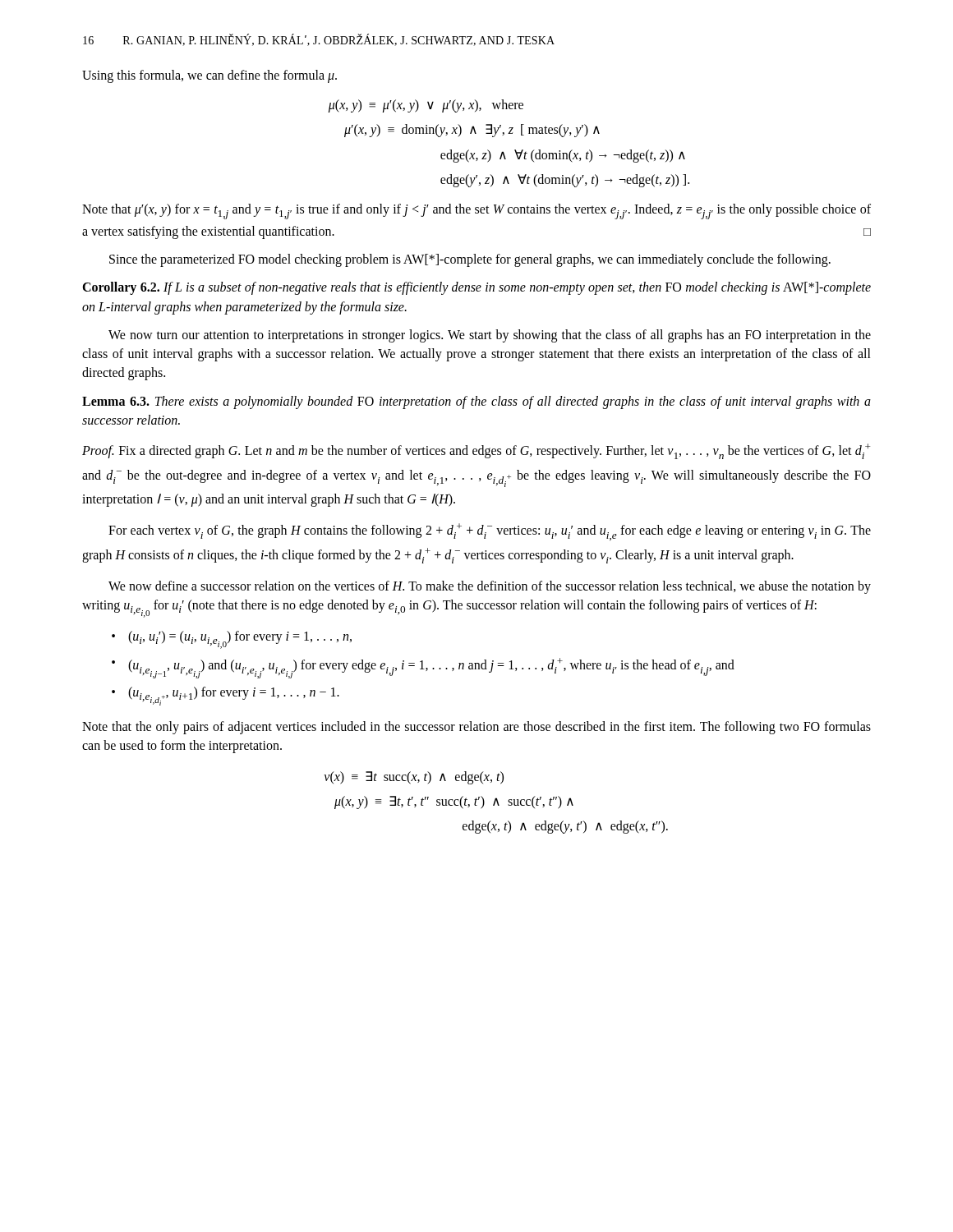This screenshot has height=1232, width=953.
Task: Select the text block with the text "Since the parameterized FO model checking"
Action: [476, 259]
